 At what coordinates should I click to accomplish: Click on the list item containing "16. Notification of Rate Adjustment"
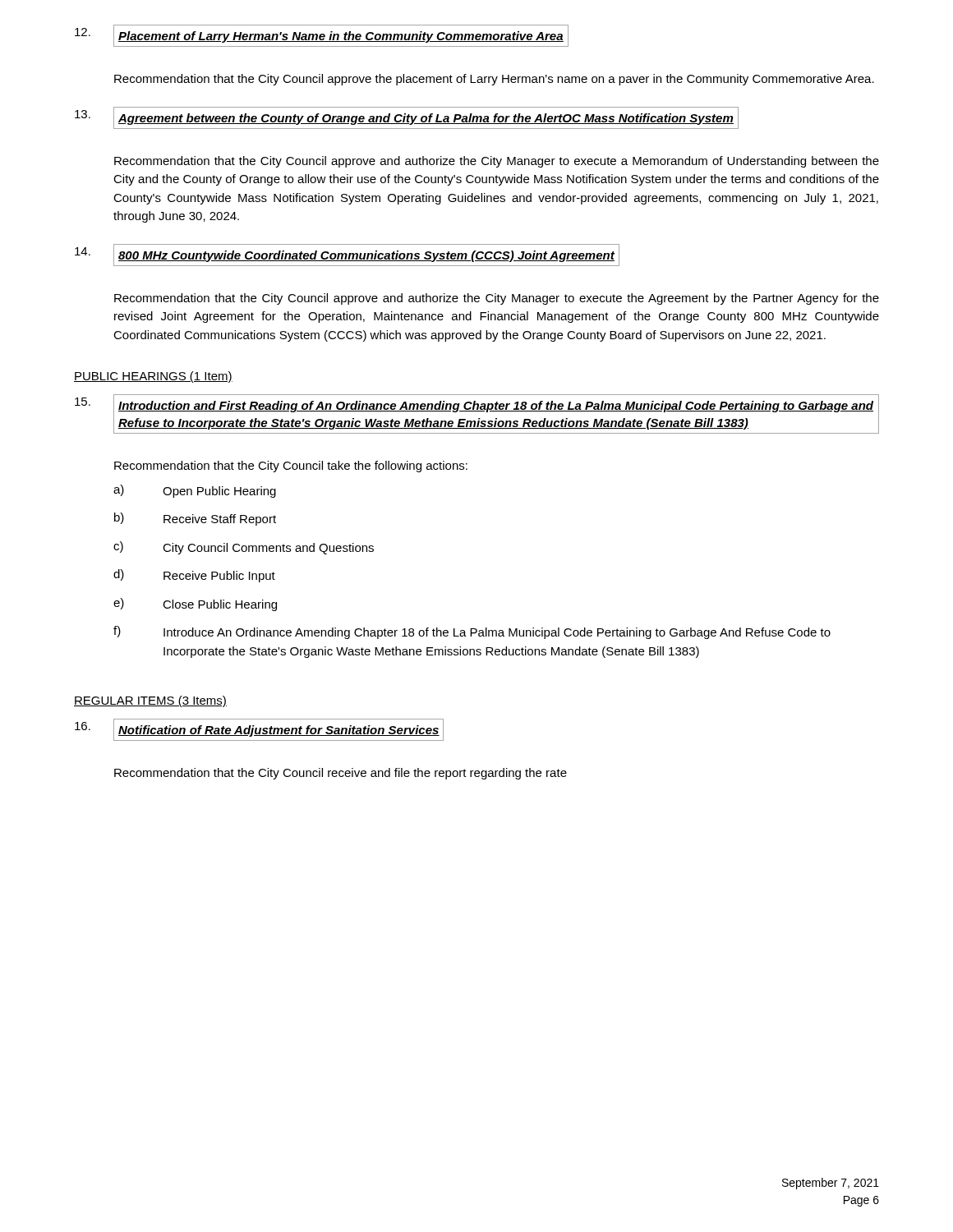pyautogui.click(x=259, y=730)
